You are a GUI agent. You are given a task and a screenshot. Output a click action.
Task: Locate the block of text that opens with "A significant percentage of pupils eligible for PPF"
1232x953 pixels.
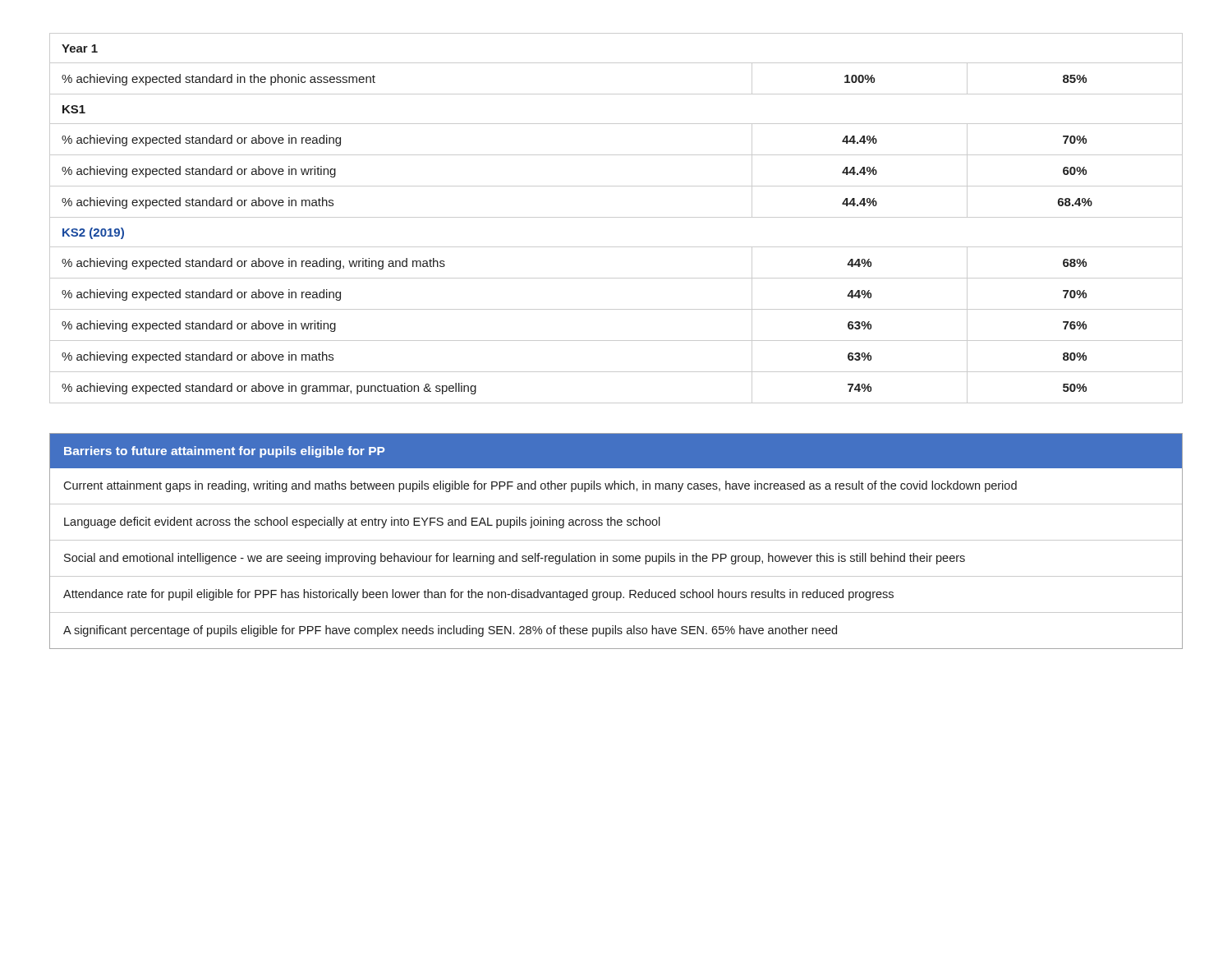[451, 630]
